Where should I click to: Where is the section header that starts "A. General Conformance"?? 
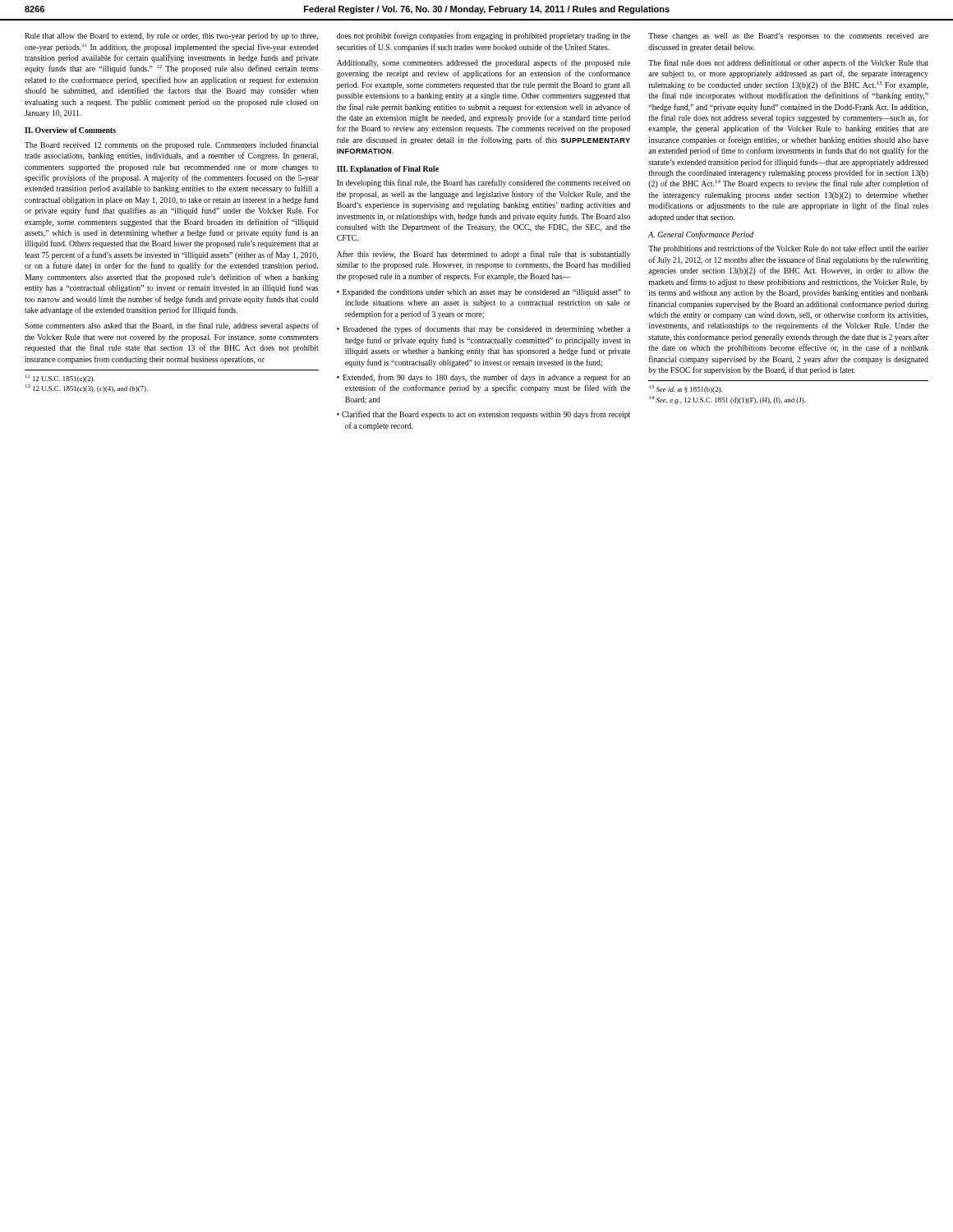tap(788, 235)
